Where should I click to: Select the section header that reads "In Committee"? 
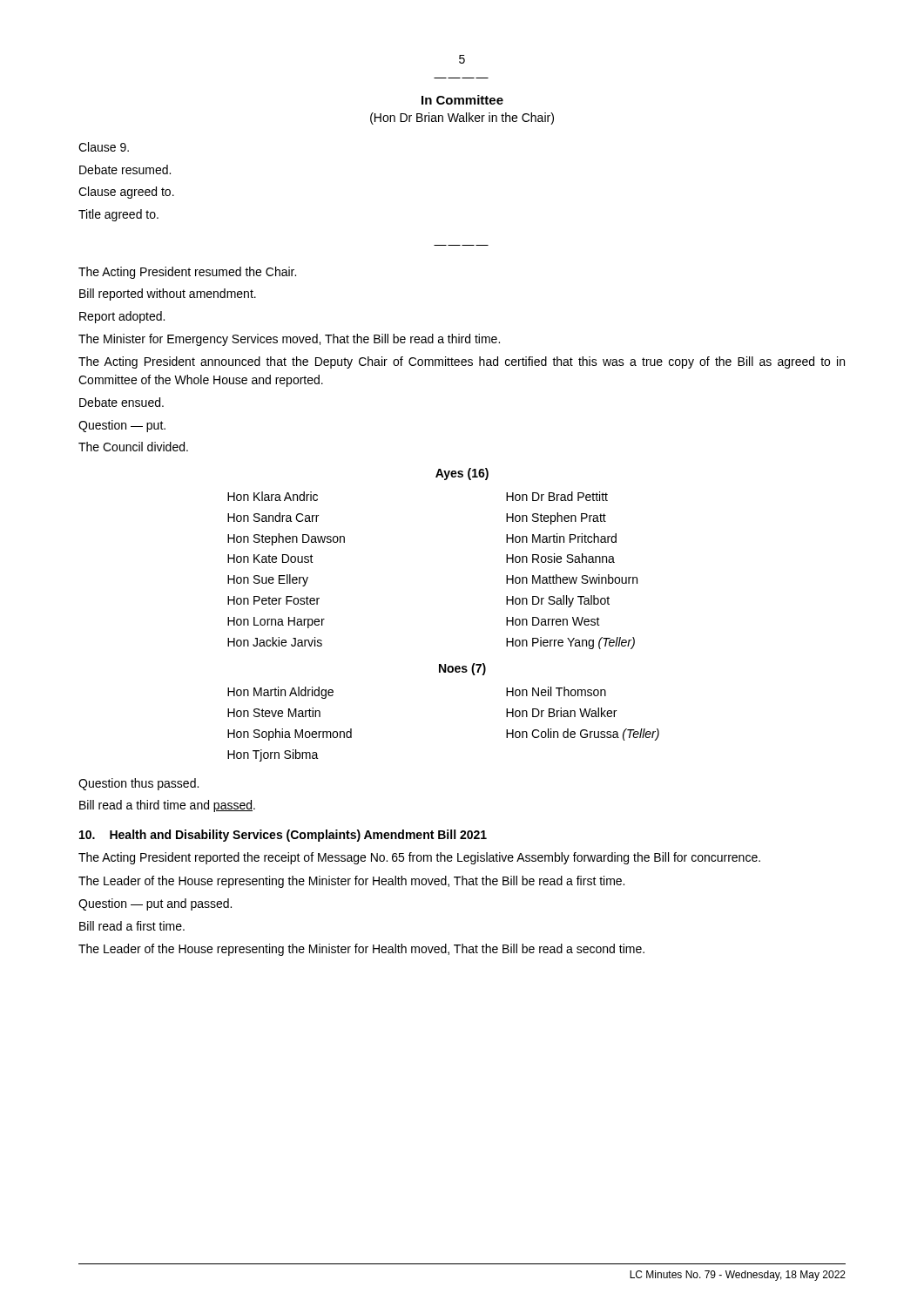pos(462,100)
